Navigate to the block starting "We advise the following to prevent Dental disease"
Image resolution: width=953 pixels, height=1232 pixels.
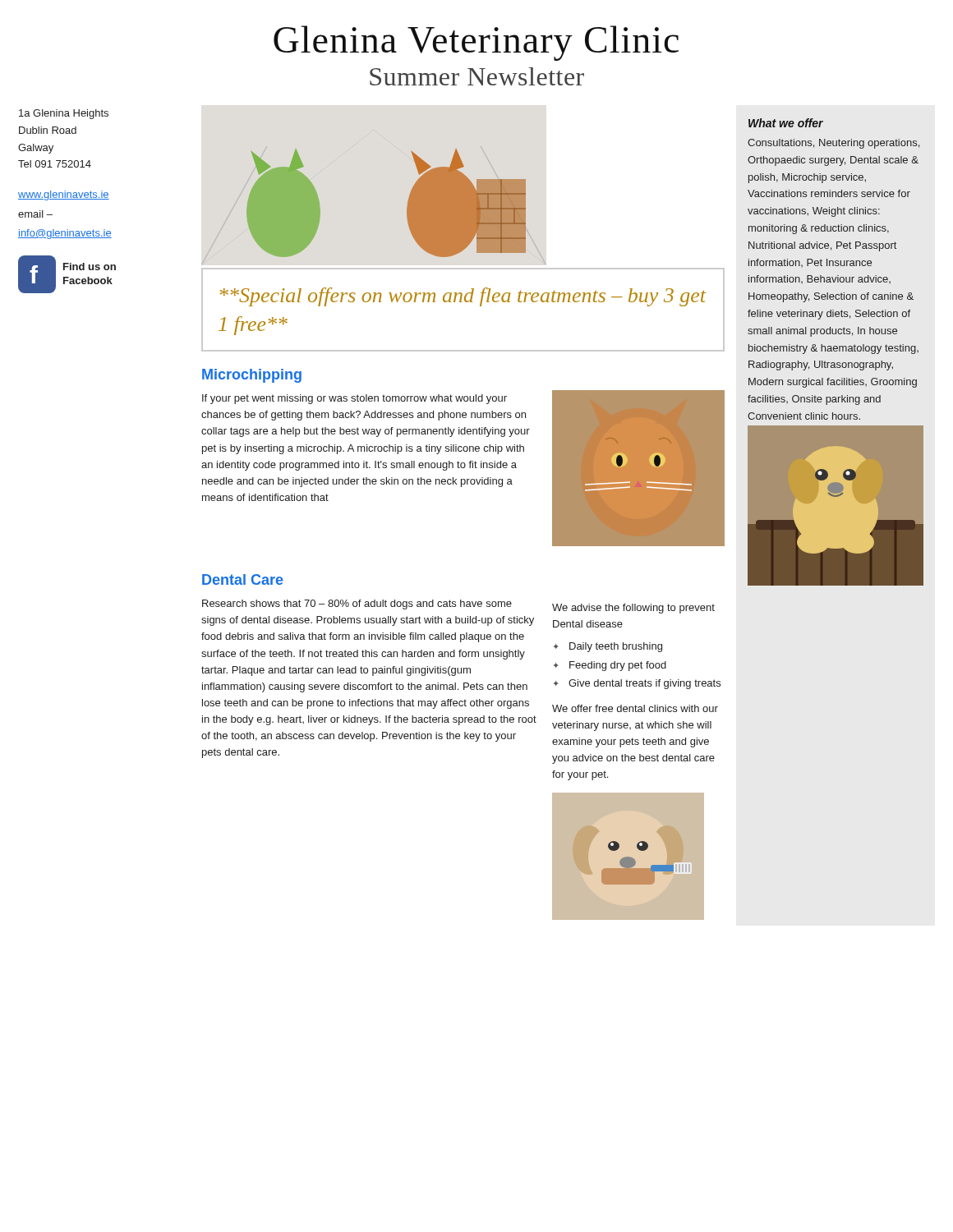click(633, 616)
